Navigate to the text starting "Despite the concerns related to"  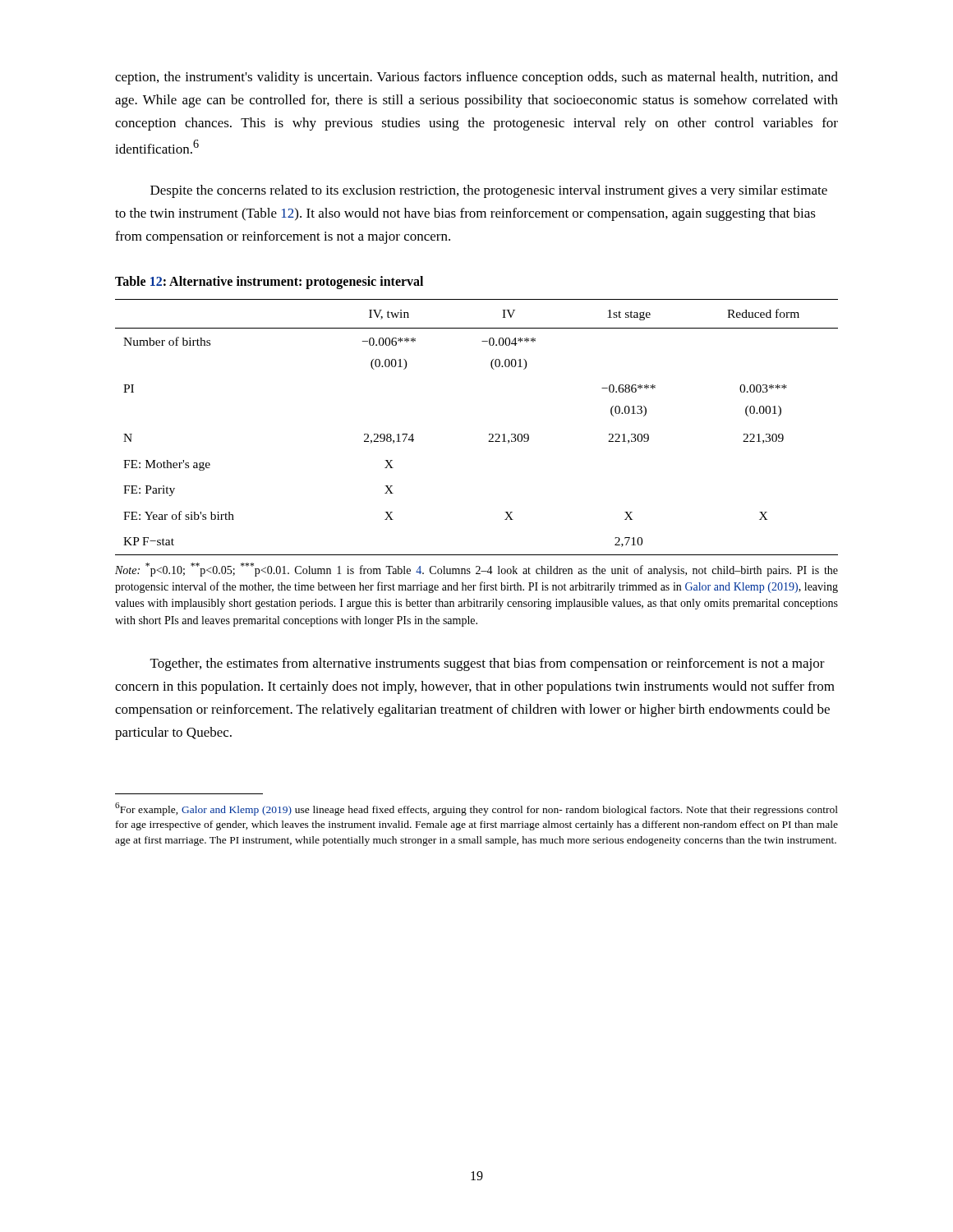point(471,213)
